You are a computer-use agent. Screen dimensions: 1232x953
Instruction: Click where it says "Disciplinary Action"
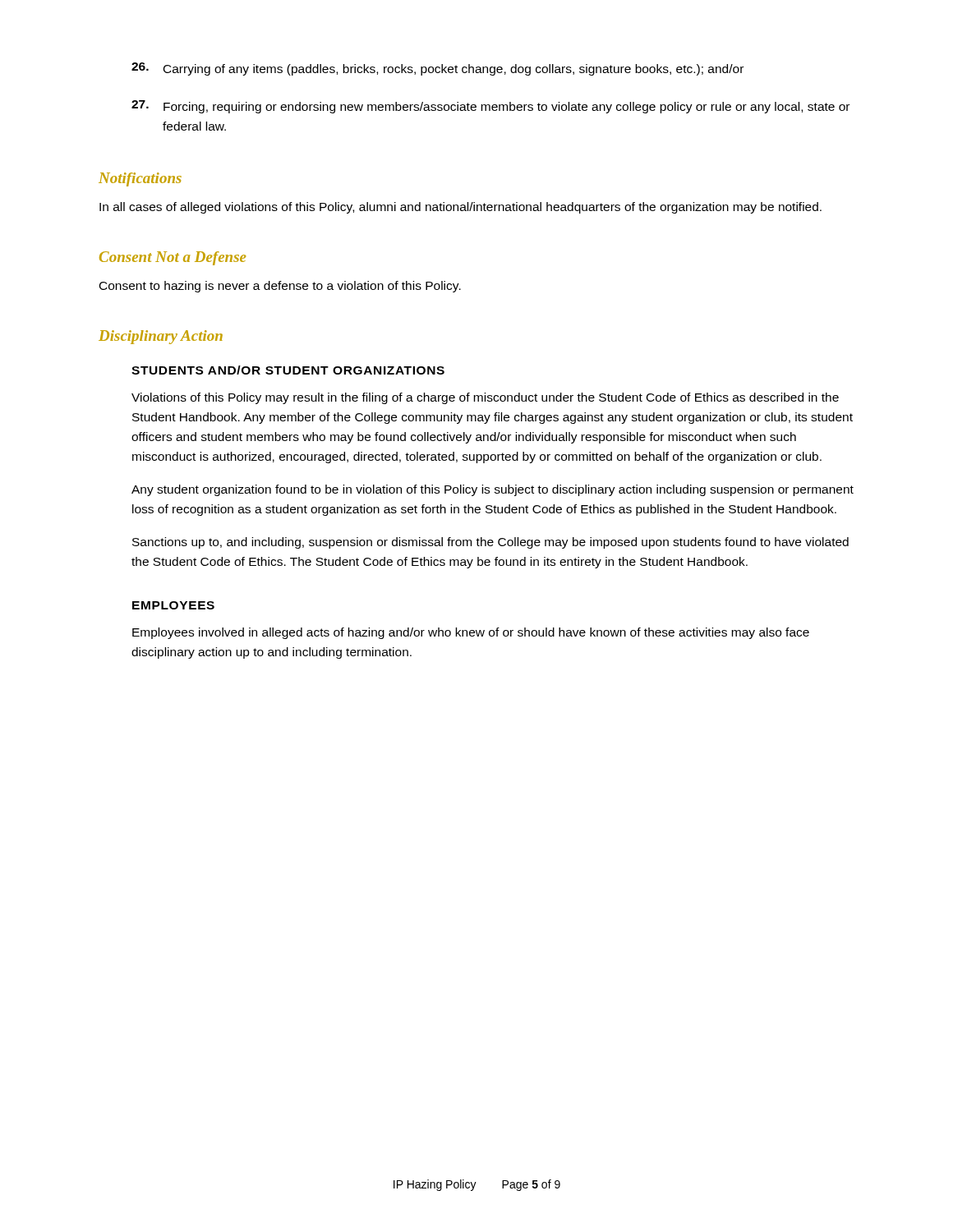click(x=161, y=336)
